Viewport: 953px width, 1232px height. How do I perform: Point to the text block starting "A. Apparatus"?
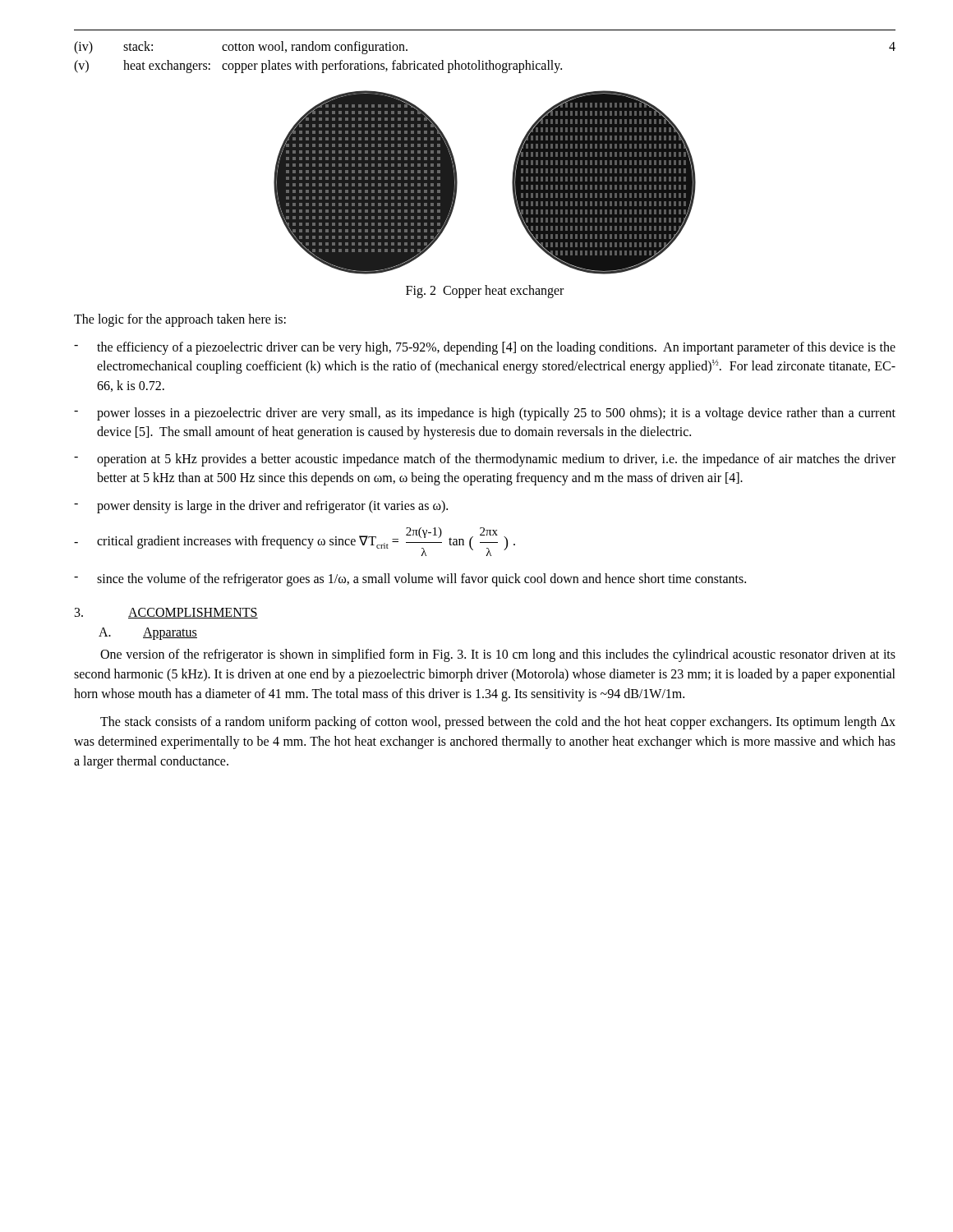point(148,632)
